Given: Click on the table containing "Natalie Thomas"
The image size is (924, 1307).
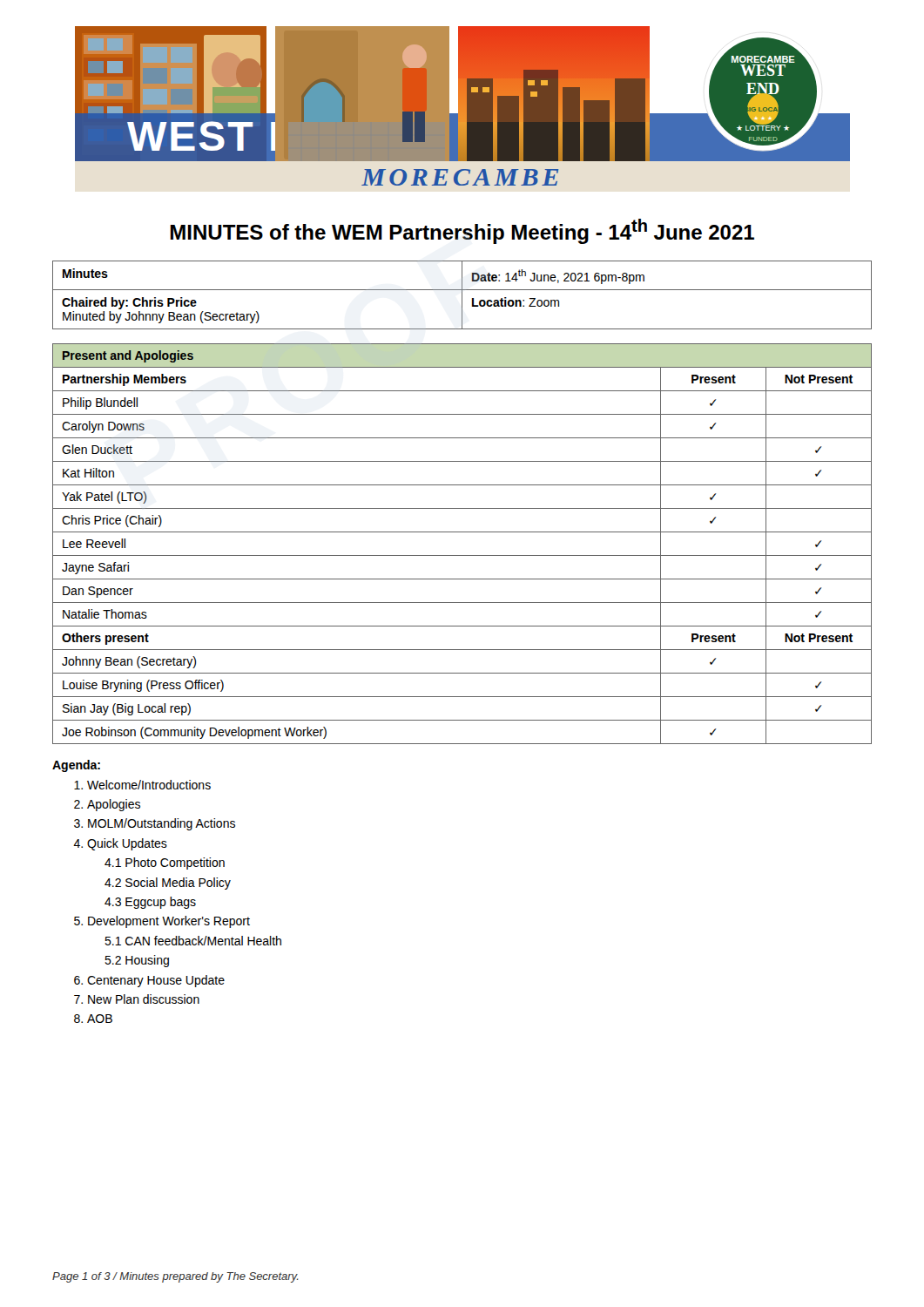Looking at the screenshot, I should pos(462,543).
